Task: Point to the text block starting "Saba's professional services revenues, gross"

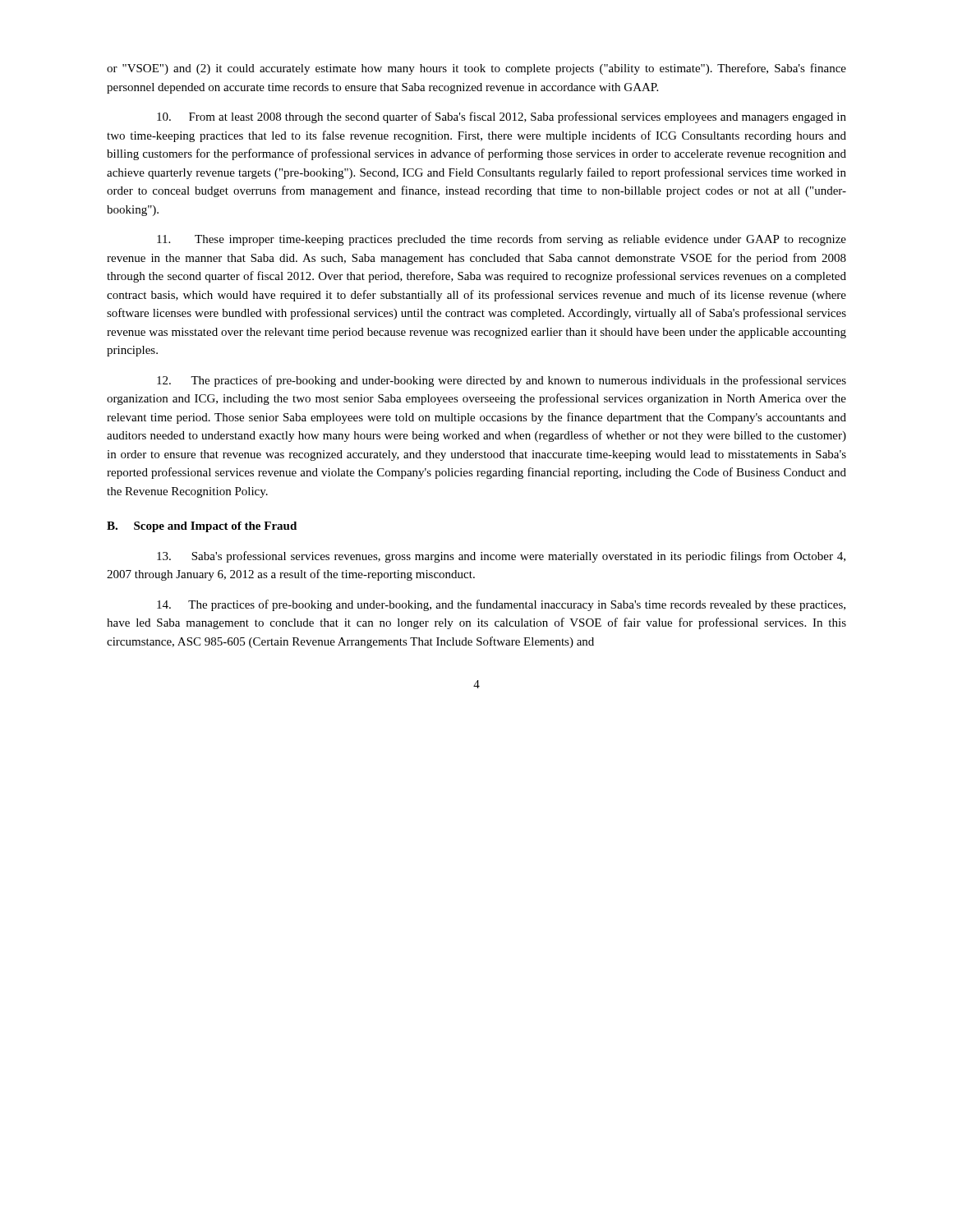Action: coord(476,565)
